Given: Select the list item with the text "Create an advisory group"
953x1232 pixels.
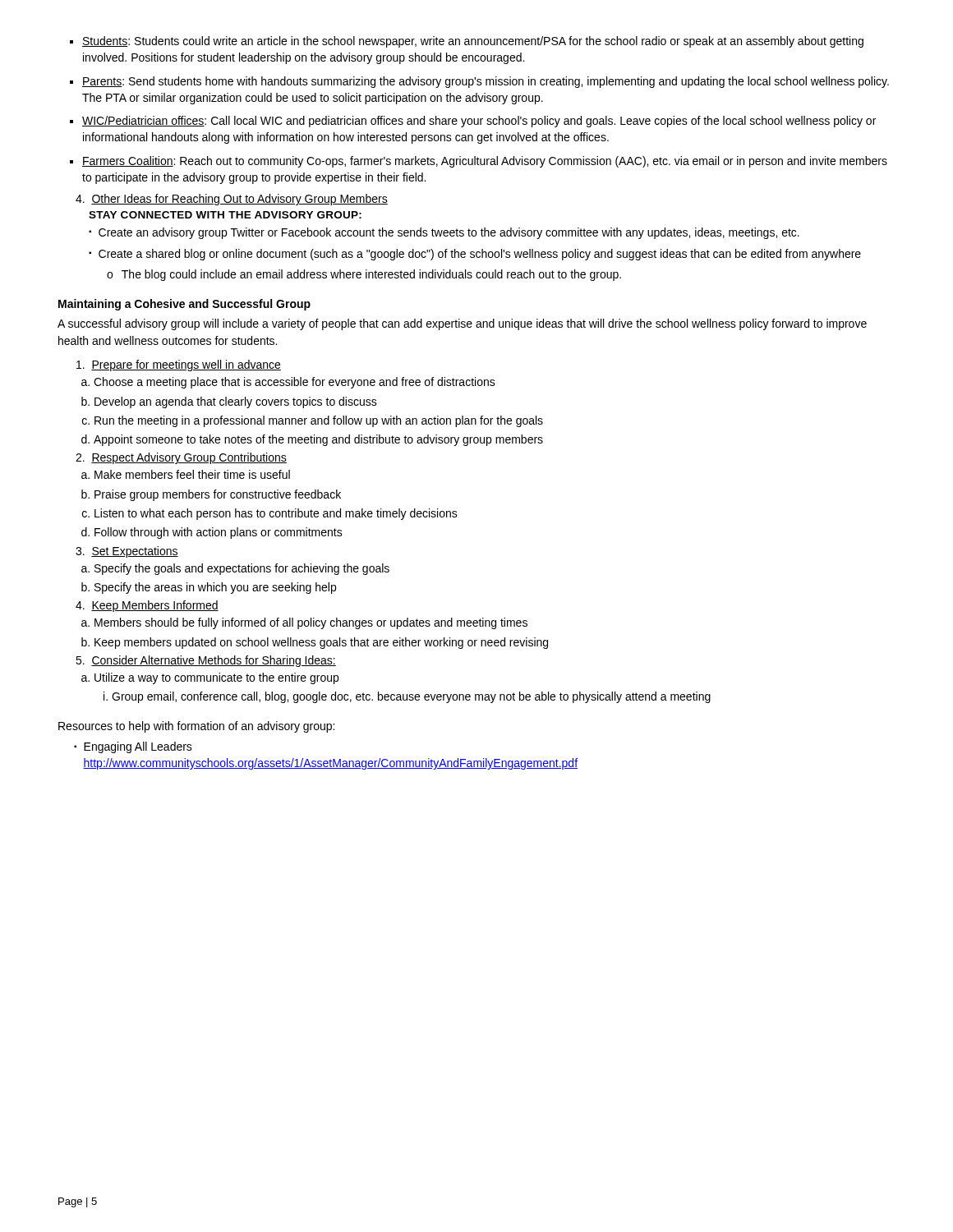Looking at the screenshot, I should [x=492, y=254].
